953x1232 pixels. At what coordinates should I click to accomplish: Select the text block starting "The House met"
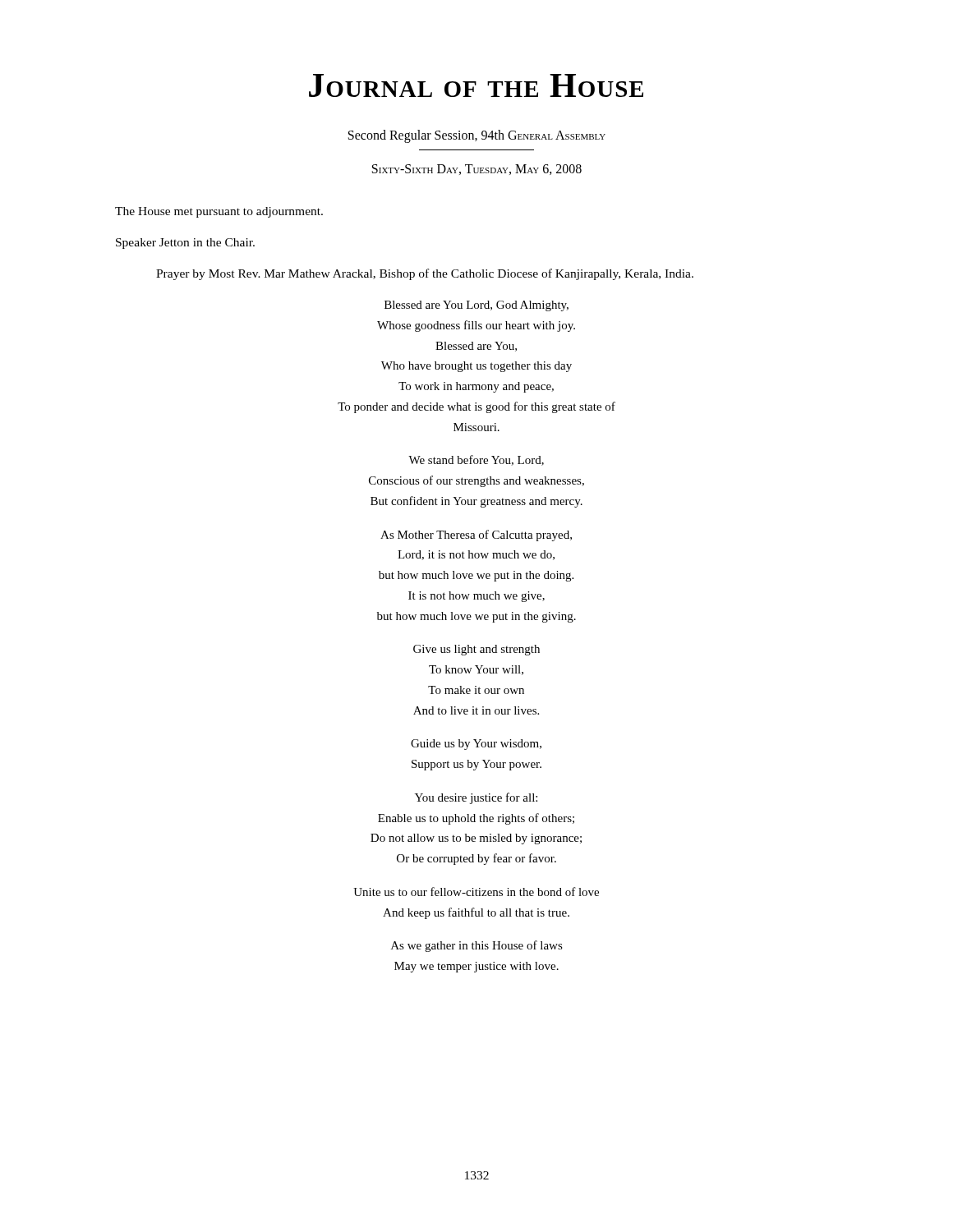coord(219,211)
